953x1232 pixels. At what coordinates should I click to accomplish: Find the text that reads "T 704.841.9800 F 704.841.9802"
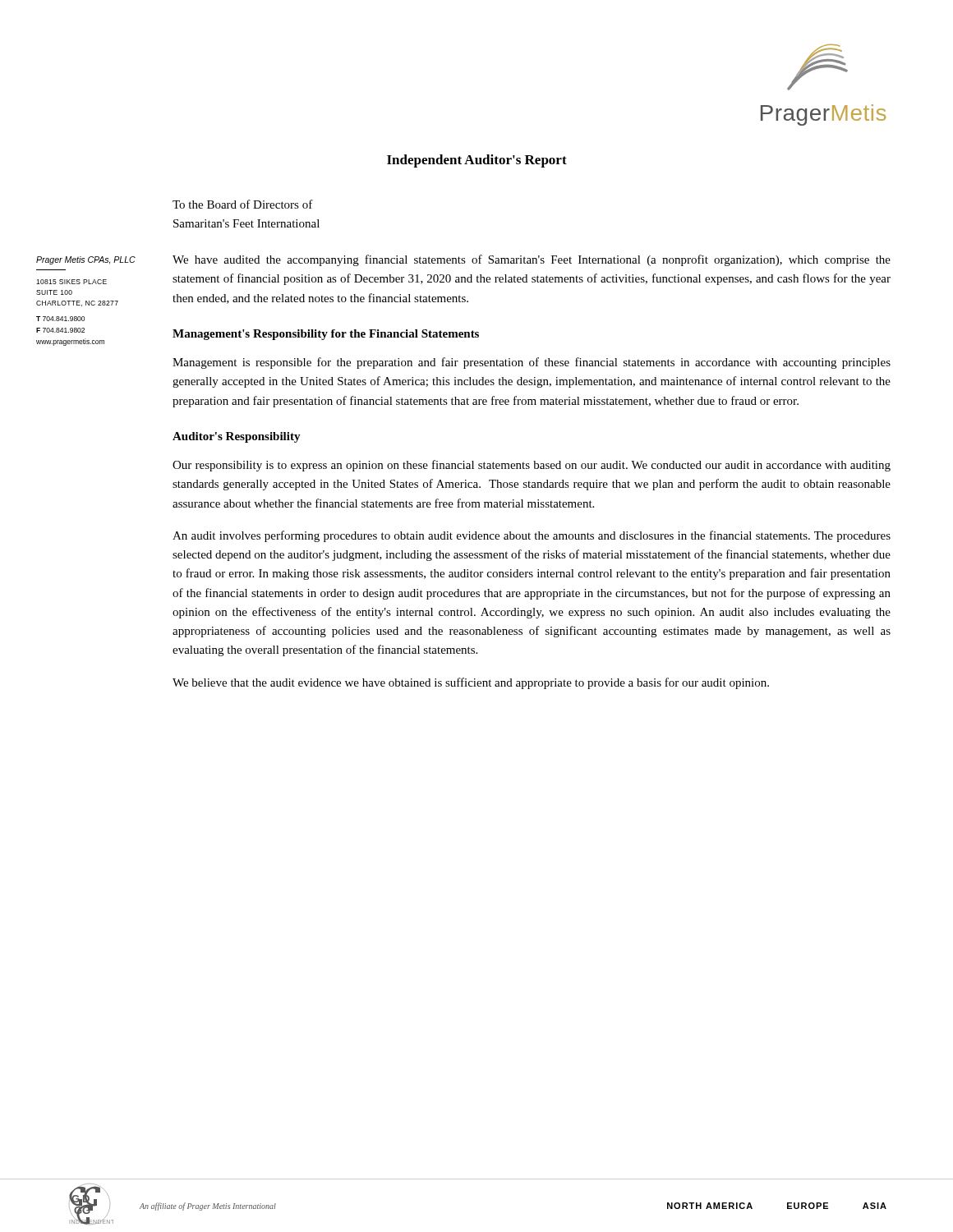click(x=61, y=324)
